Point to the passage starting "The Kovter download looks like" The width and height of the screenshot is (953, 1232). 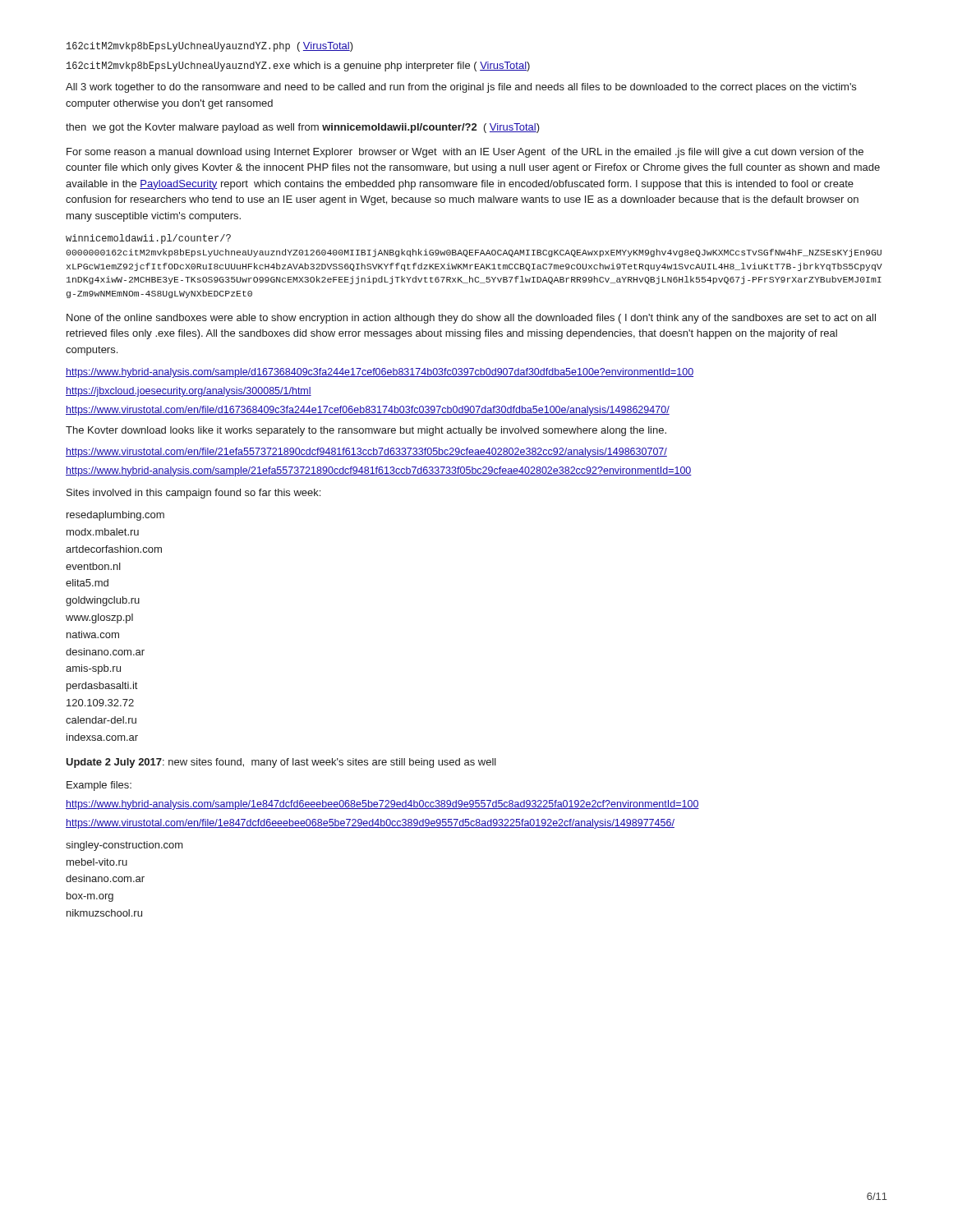pos(366,430)
